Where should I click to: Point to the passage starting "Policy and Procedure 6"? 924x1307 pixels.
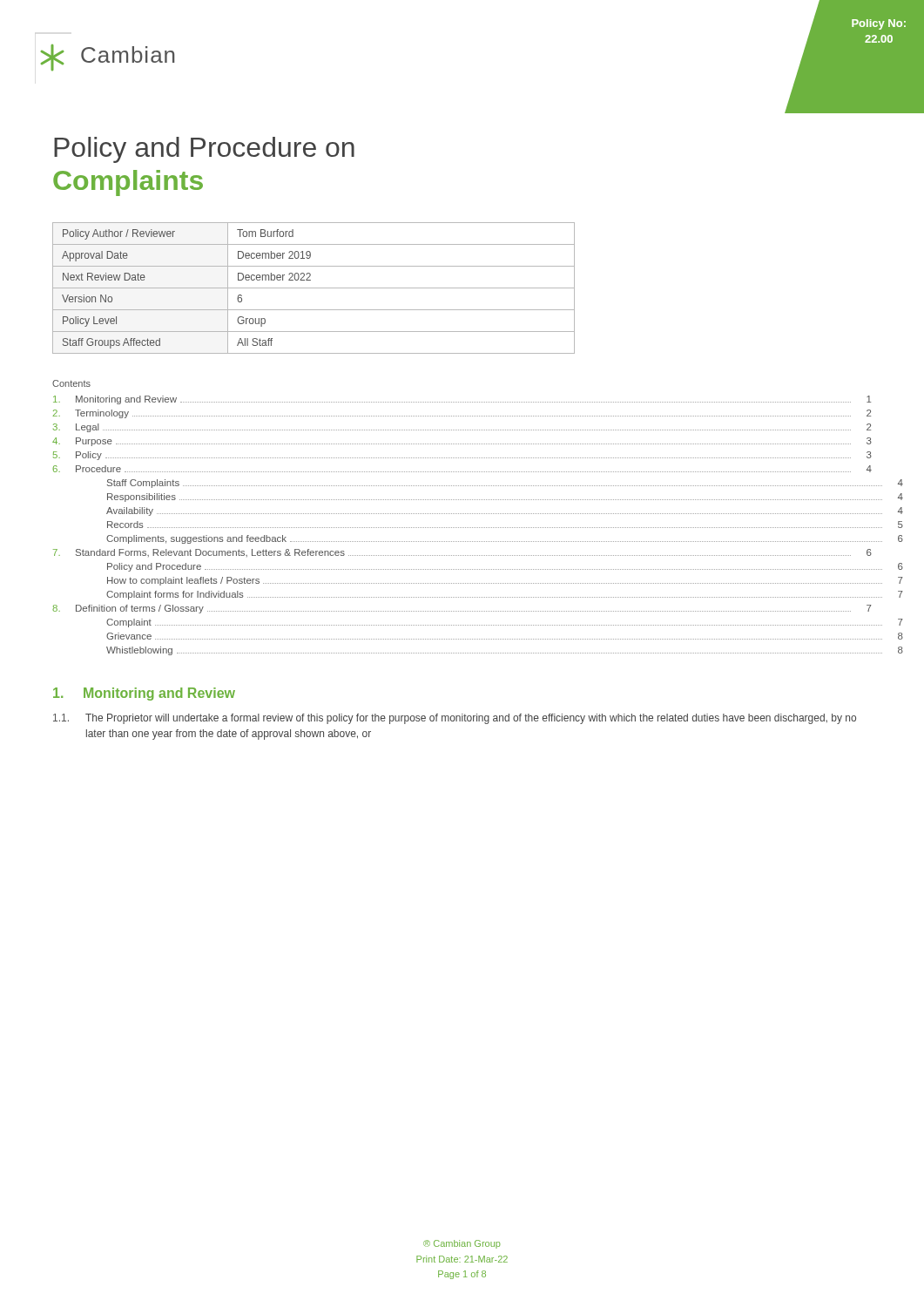pyautogui.click(x=505, y=567)
